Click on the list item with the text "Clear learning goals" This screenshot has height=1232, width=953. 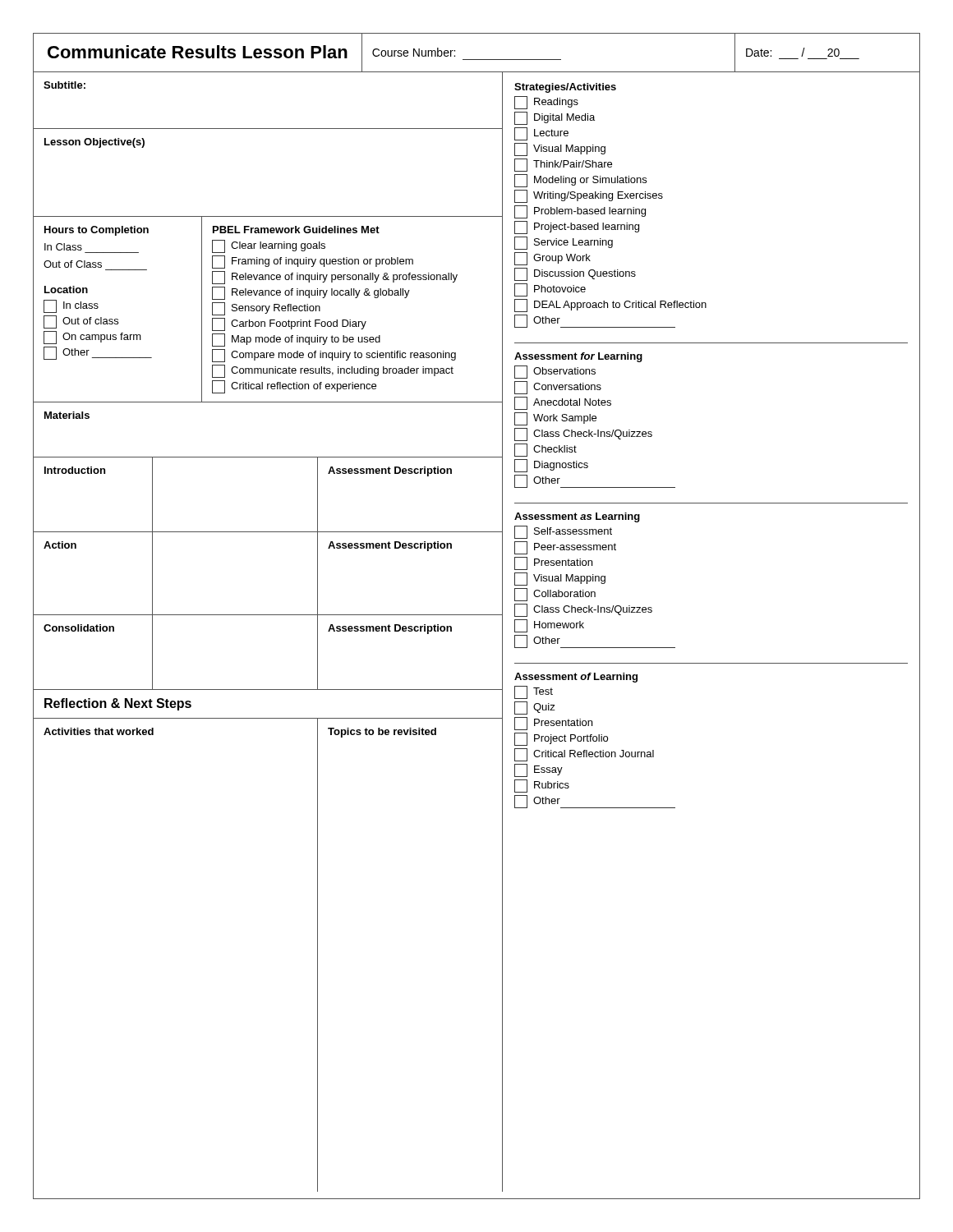tap(269, 246)
